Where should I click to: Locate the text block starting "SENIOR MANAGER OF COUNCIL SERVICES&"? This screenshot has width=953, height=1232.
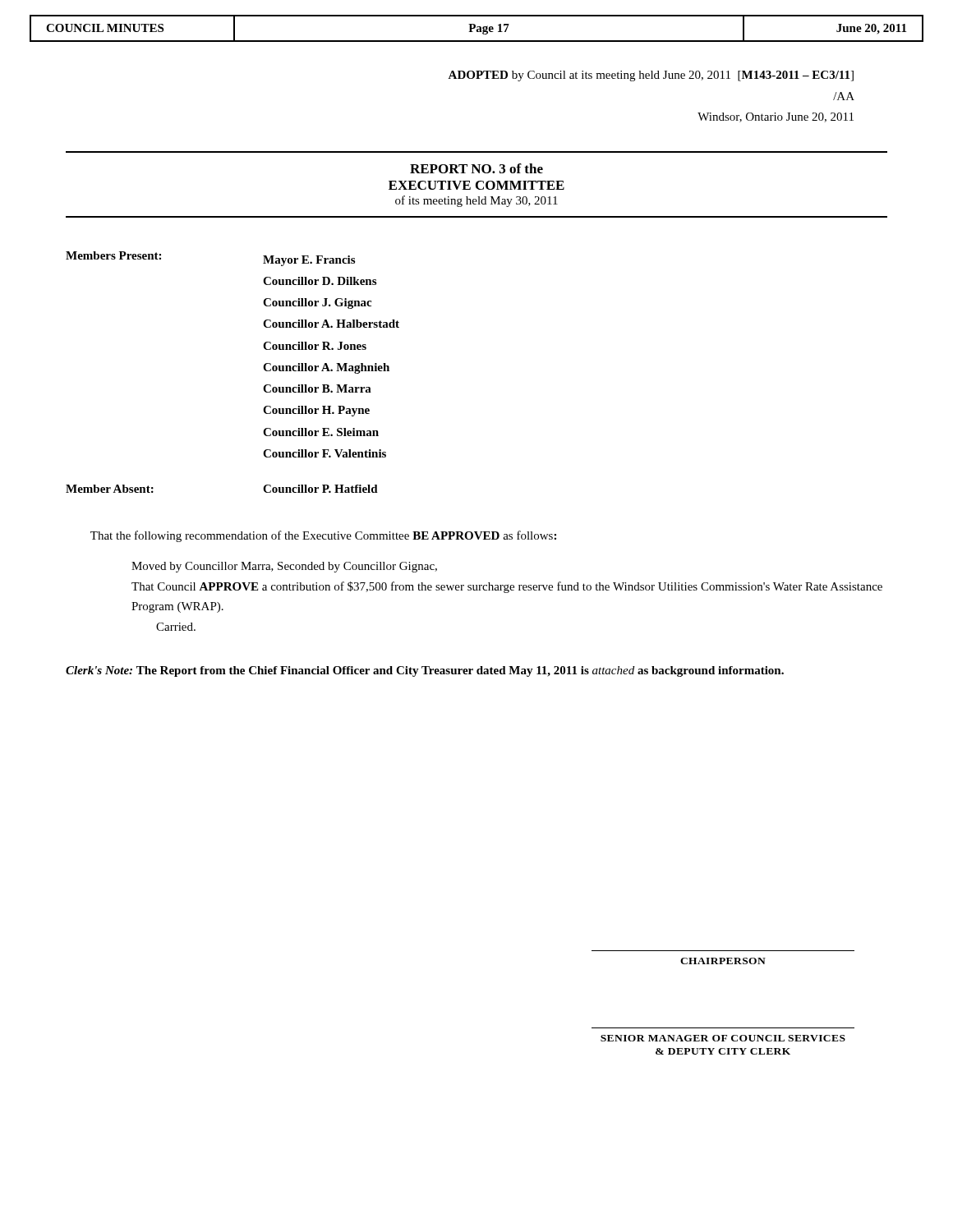(723, 1043)
